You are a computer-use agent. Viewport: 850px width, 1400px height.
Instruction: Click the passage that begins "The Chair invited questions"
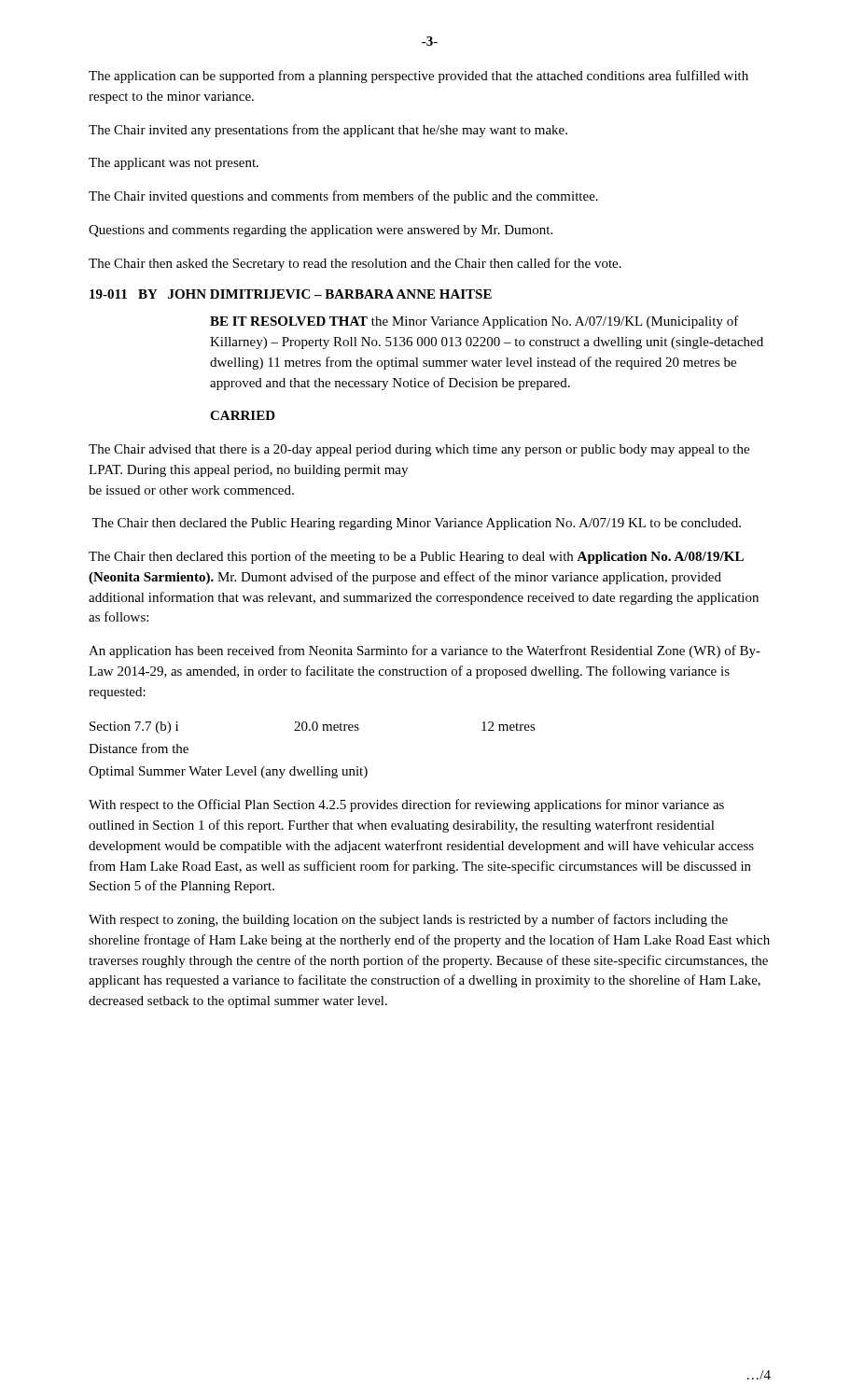tap(430, 197)
